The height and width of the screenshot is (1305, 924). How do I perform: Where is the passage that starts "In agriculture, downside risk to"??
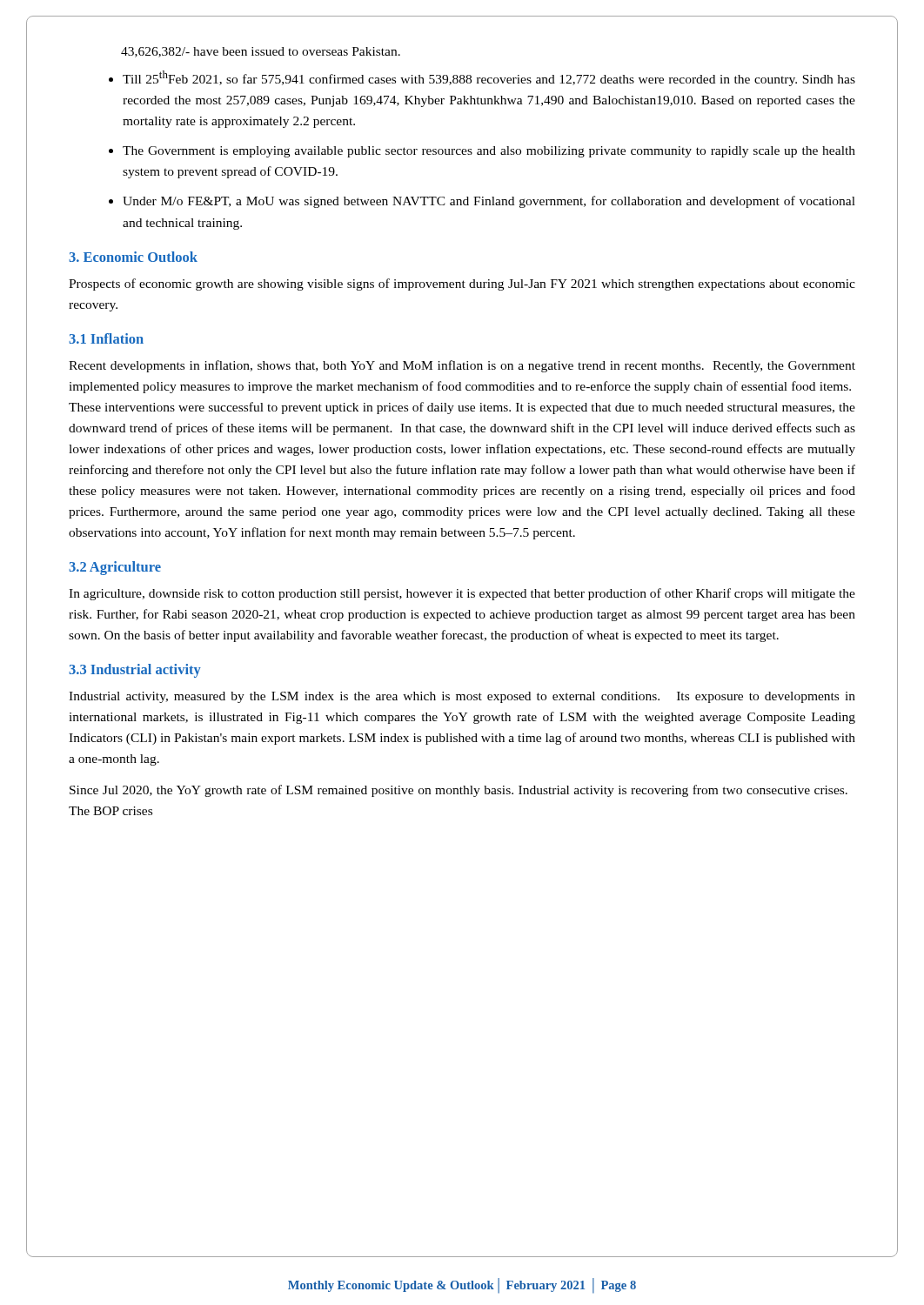[462, 614]
